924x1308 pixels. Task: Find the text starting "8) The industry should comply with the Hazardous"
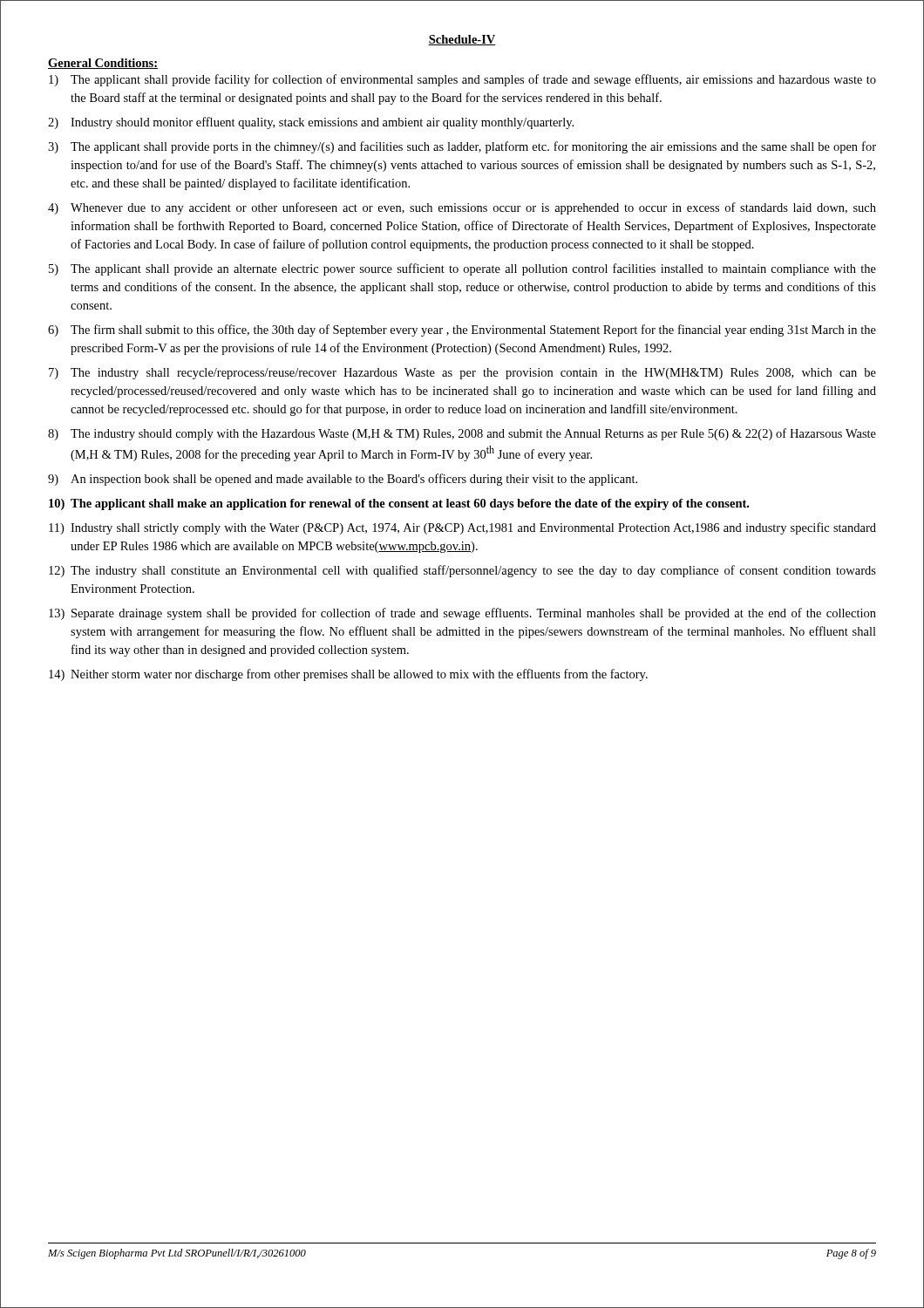click(x=462, y=444)
